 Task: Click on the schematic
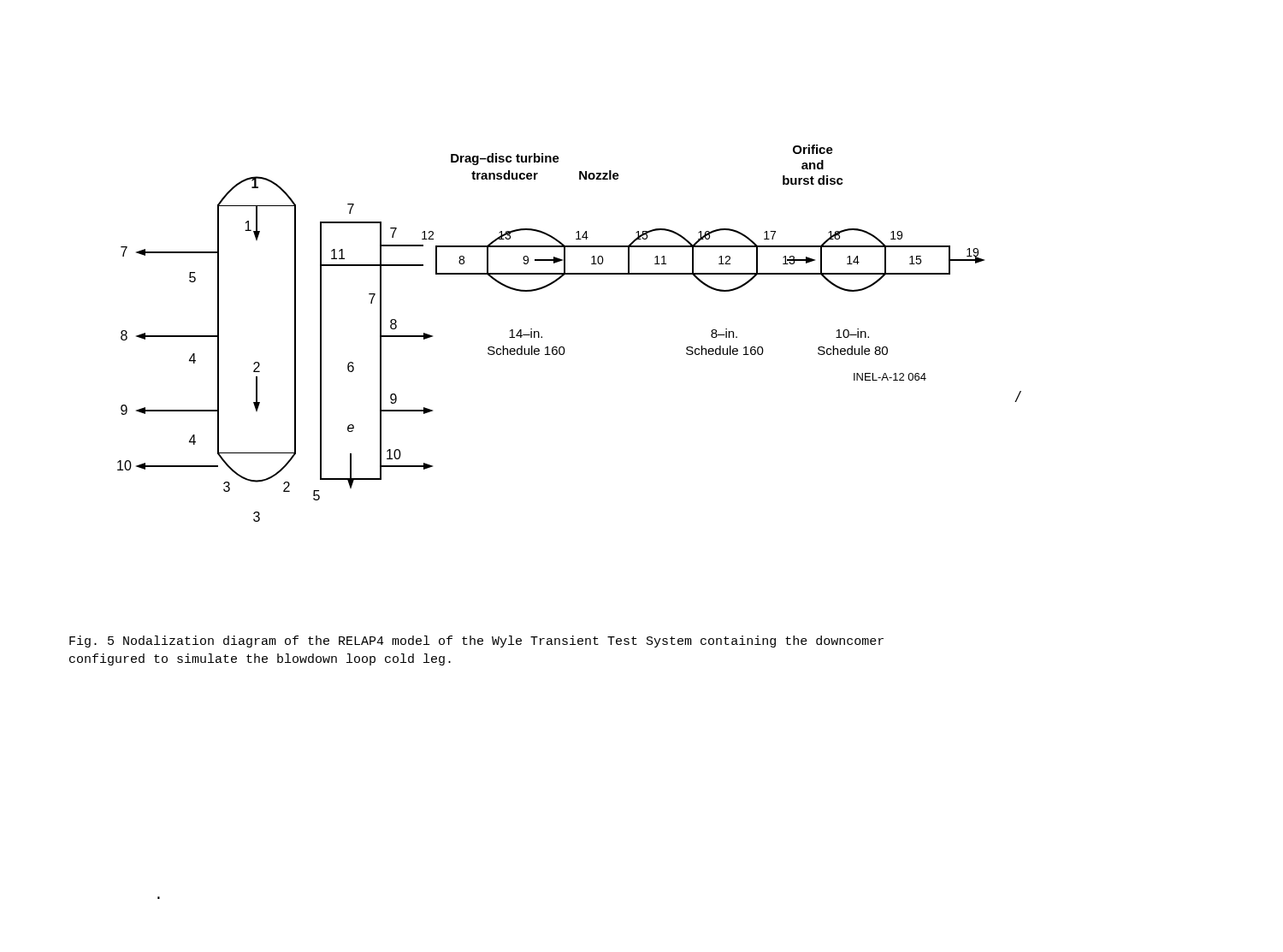click(x=642, y=364)
